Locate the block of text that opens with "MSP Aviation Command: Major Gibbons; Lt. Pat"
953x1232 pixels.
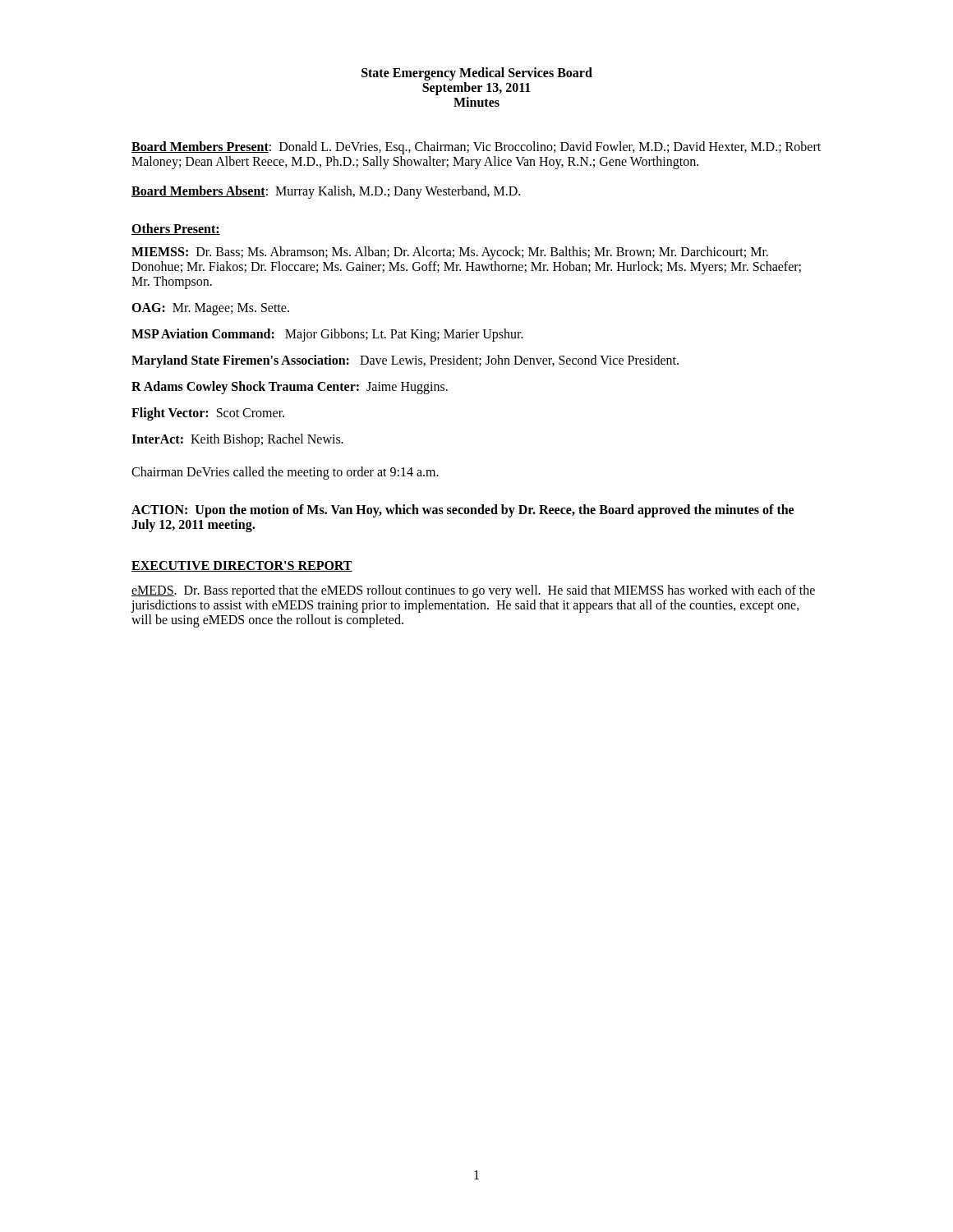click(x=328, y=334)
